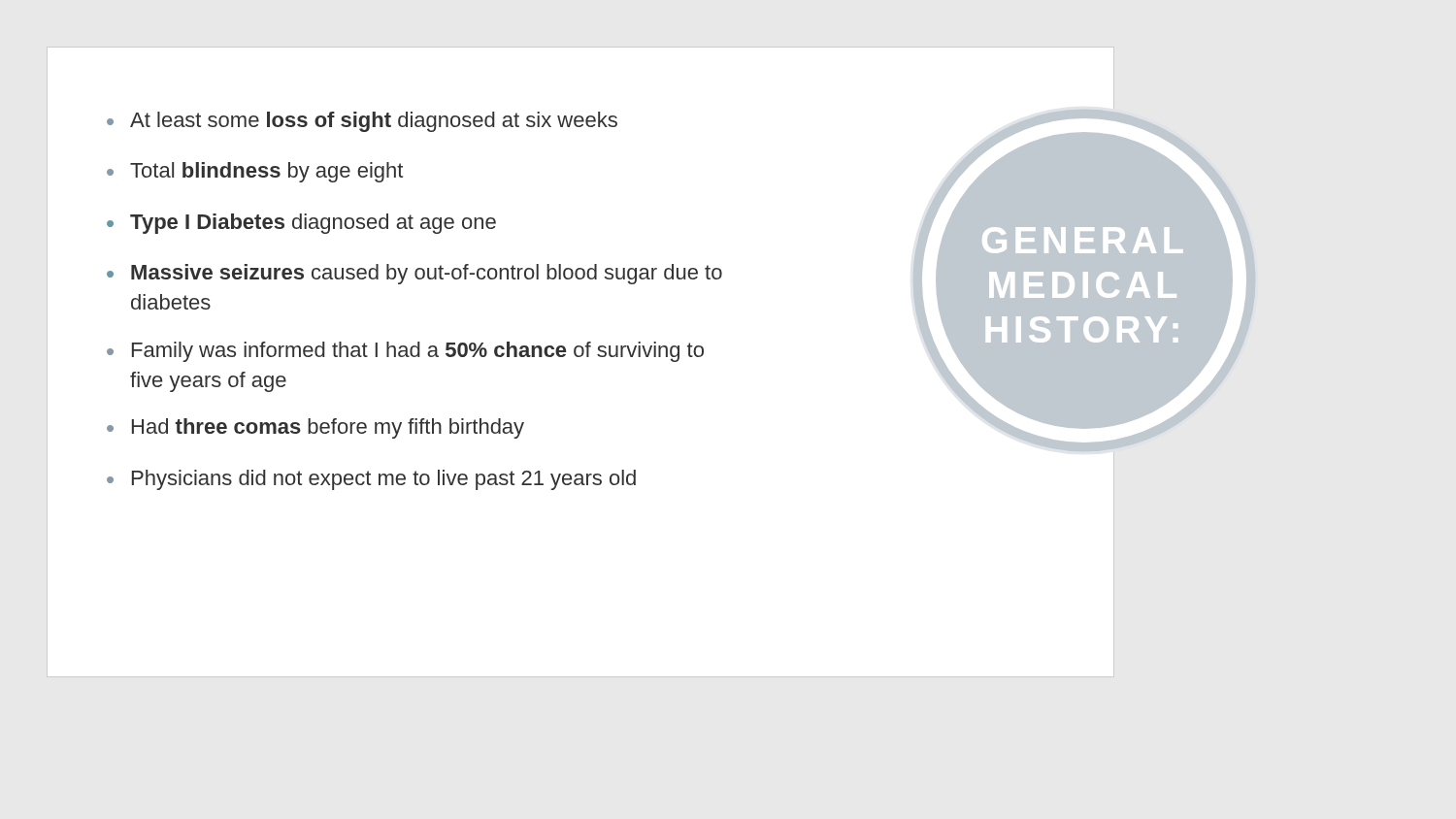
Task: Locate the text starting "• Family was informed that I"
Action: click(x=416, y=365)
